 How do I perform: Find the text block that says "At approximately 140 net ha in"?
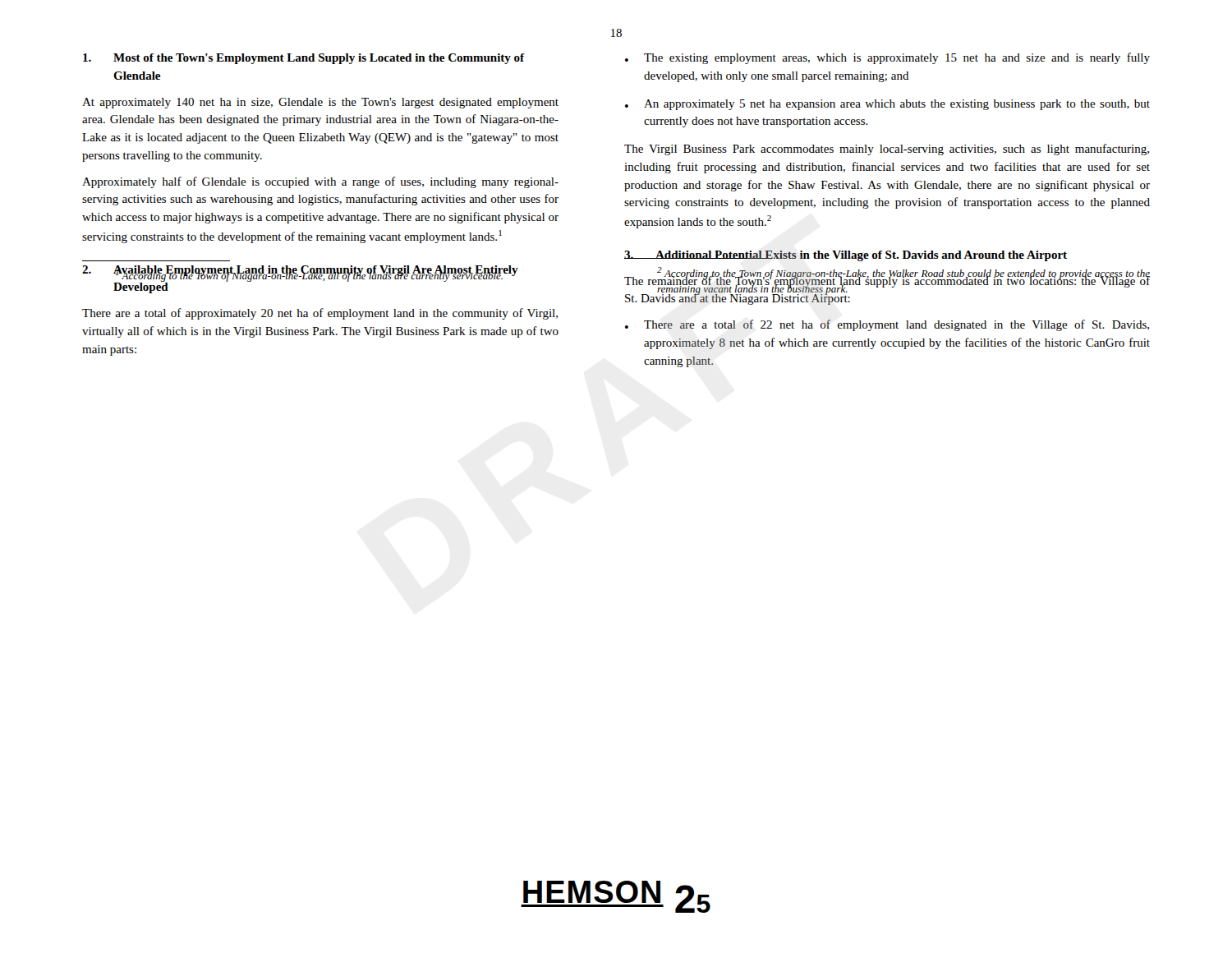point(320,129)
